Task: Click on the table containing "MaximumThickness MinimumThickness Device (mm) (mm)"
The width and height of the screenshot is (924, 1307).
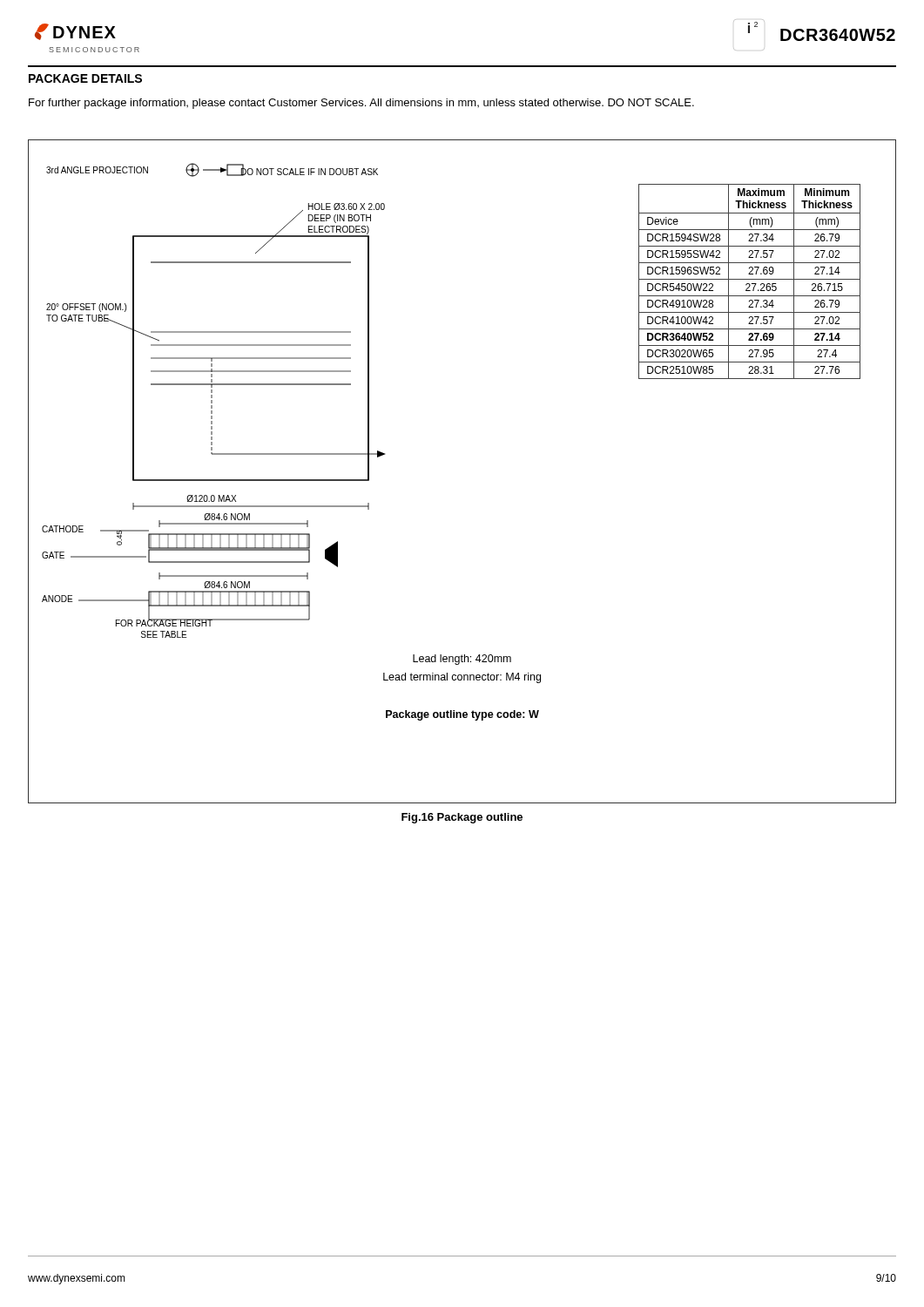Action: pyautogui.click(x=750, y=281)
